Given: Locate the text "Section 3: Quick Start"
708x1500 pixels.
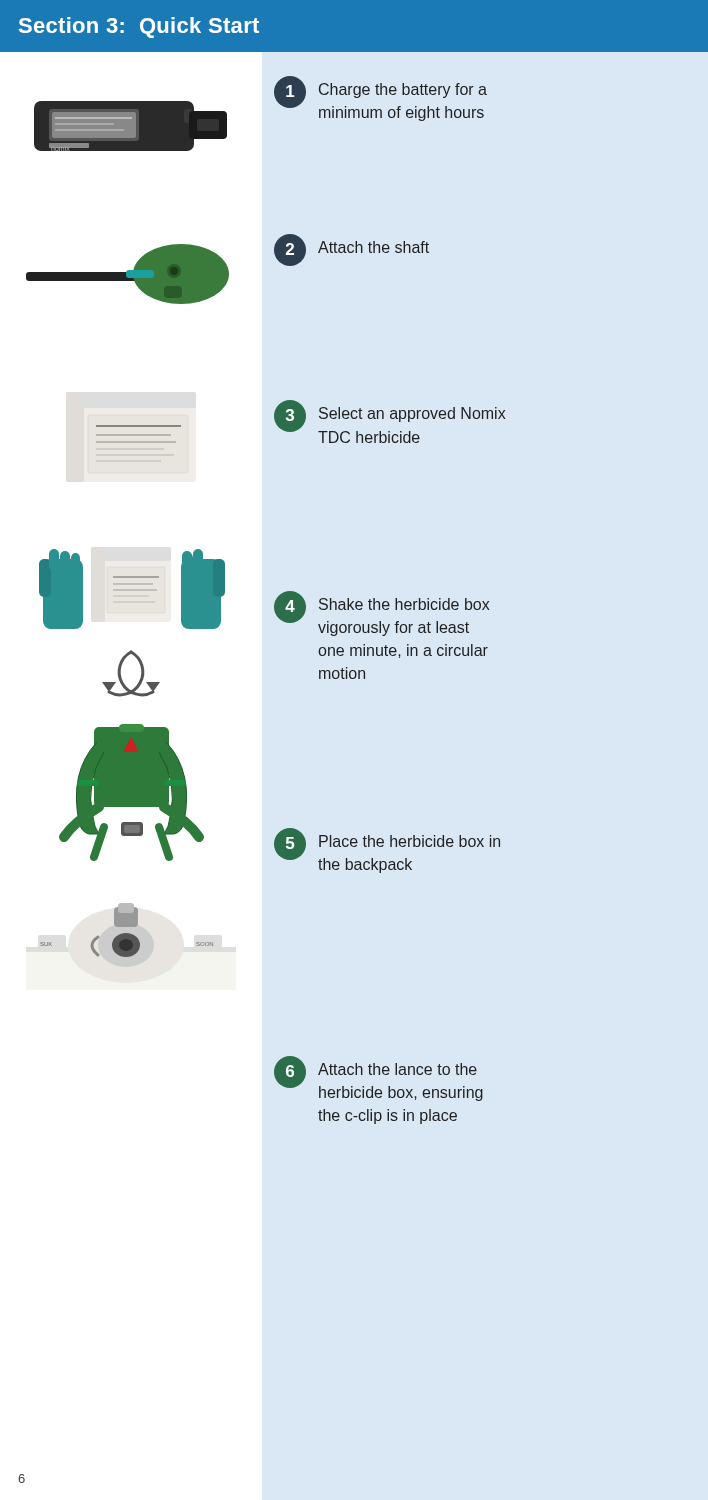Looking at the screenshot, I should 139,26.
